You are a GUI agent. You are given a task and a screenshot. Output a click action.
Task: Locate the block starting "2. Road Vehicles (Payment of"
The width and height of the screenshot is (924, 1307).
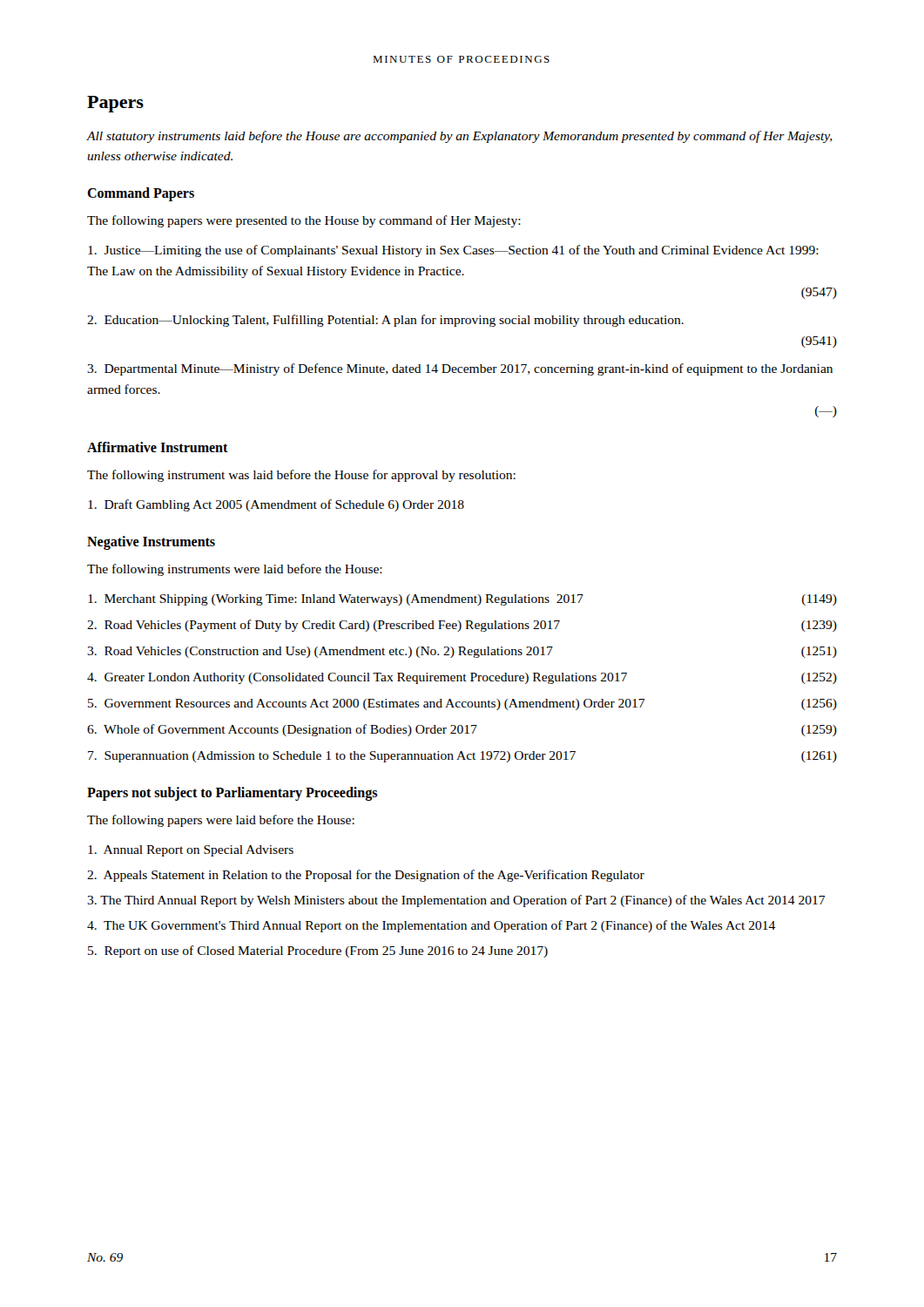coord(462,624)
